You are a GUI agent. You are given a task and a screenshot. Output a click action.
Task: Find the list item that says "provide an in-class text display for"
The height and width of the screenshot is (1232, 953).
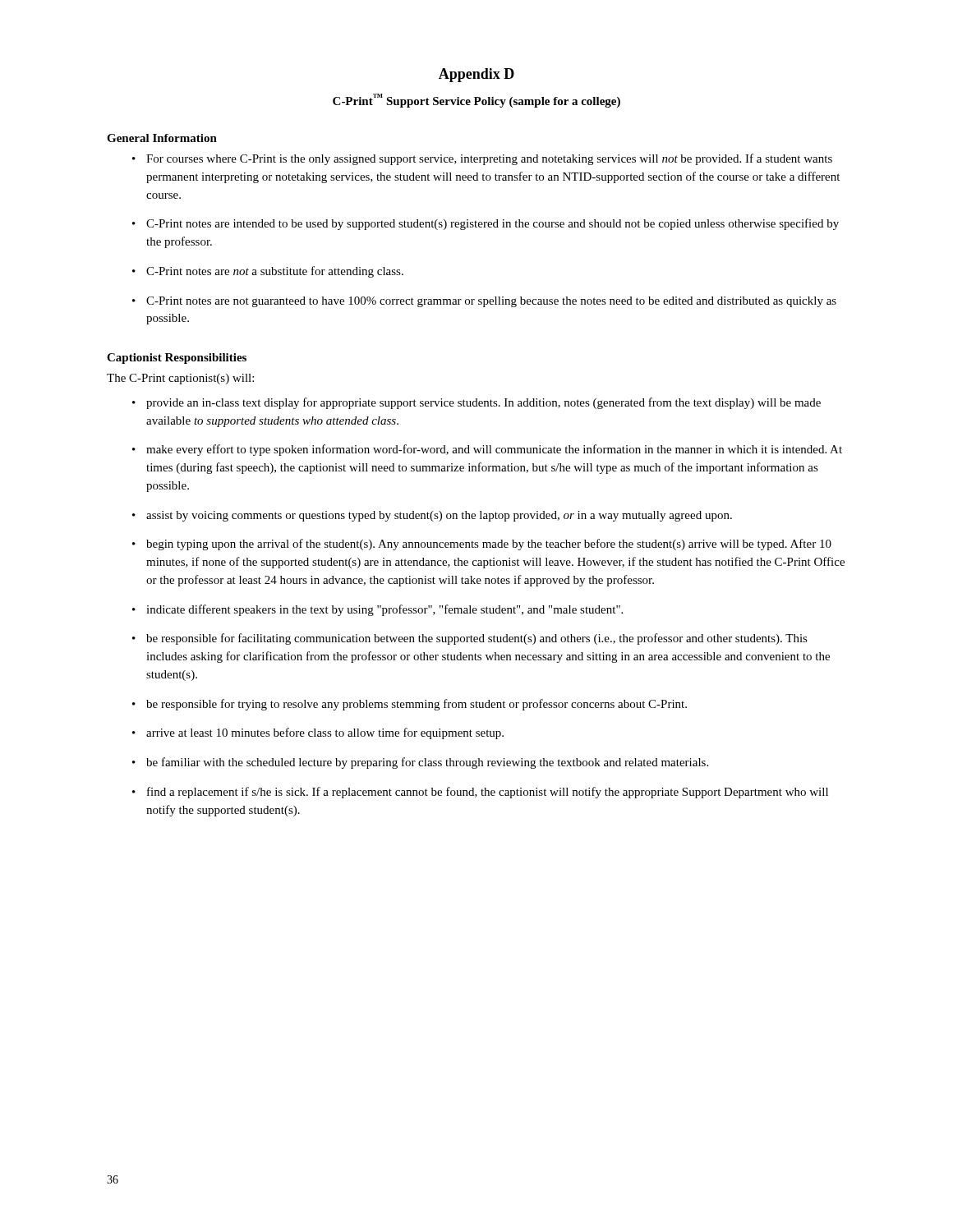click(x=484, y=411)
